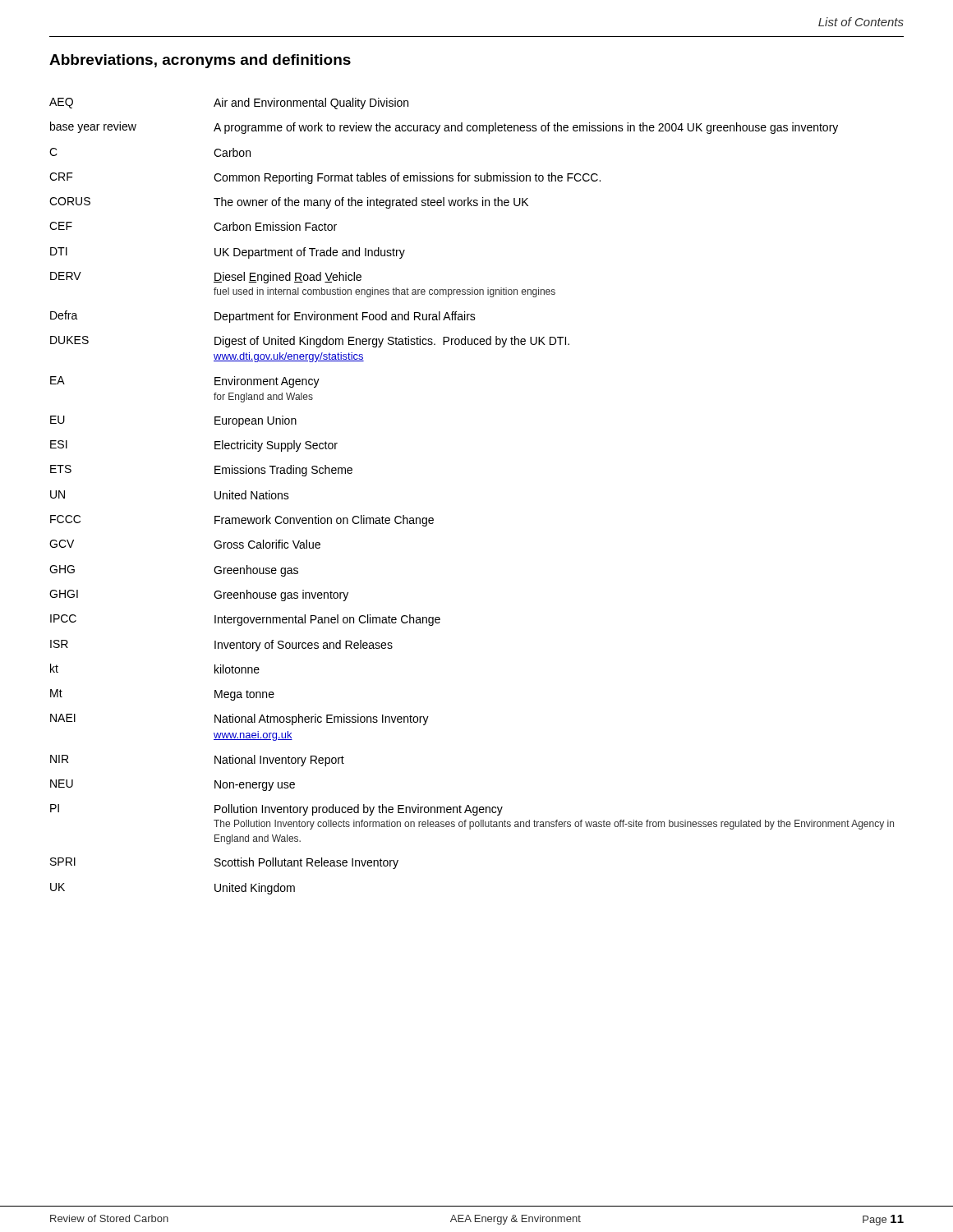Select the list item with the text "GHGI Greenhouse gas inventory"

62,594
